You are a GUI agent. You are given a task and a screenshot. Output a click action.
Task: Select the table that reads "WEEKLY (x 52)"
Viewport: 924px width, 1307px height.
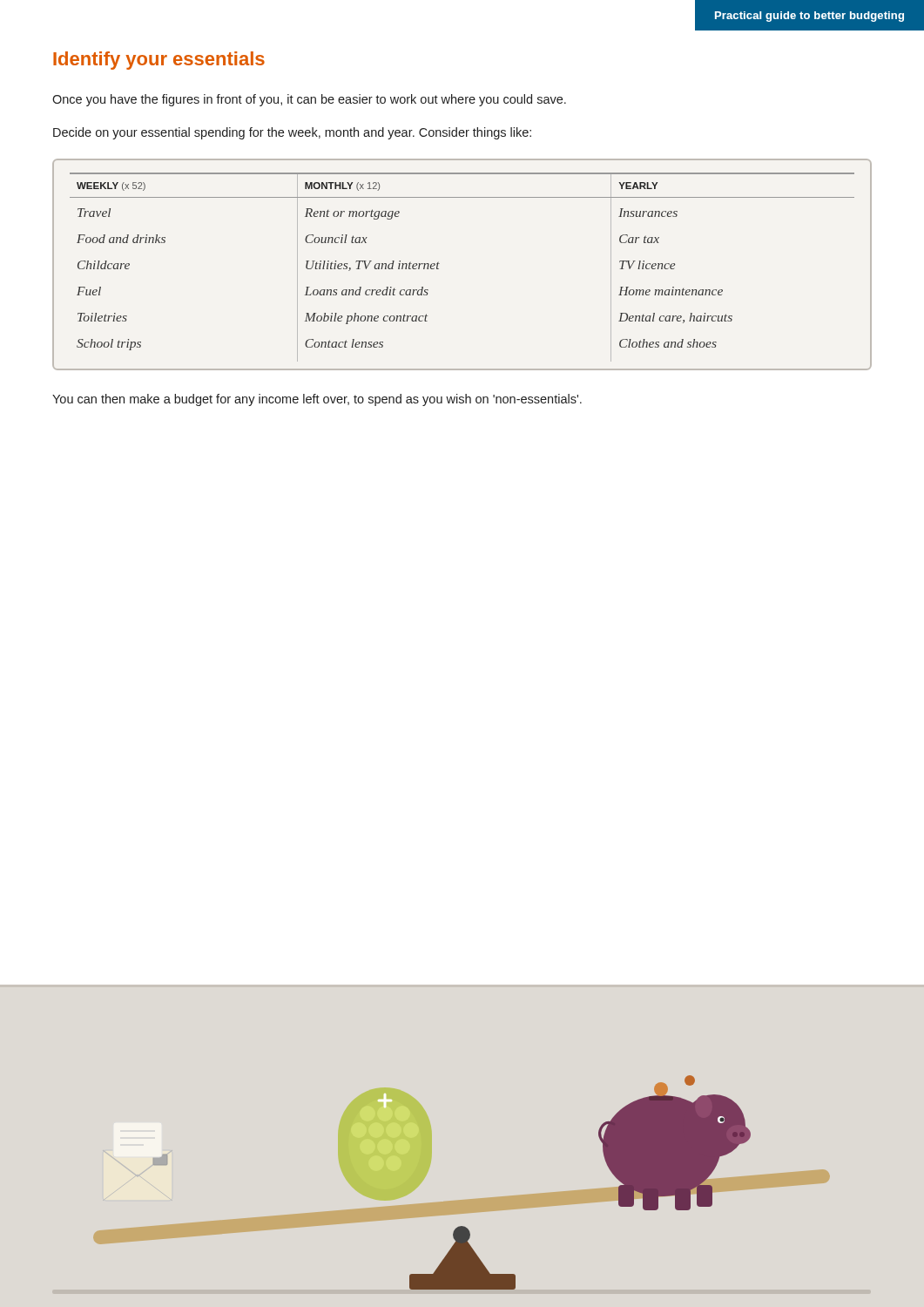pos(462,264)
